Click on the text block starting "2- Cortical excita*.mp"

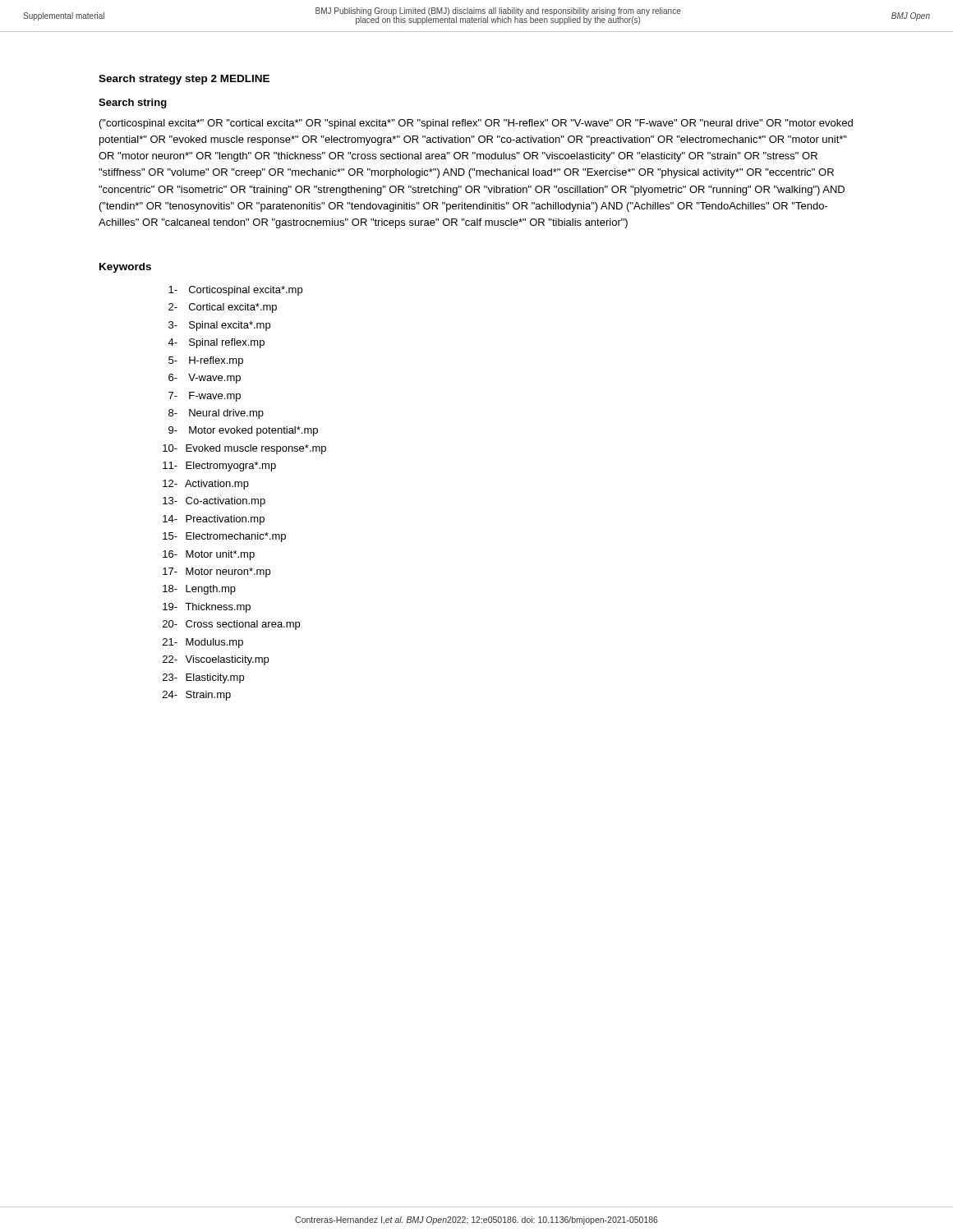coord(223,308)
